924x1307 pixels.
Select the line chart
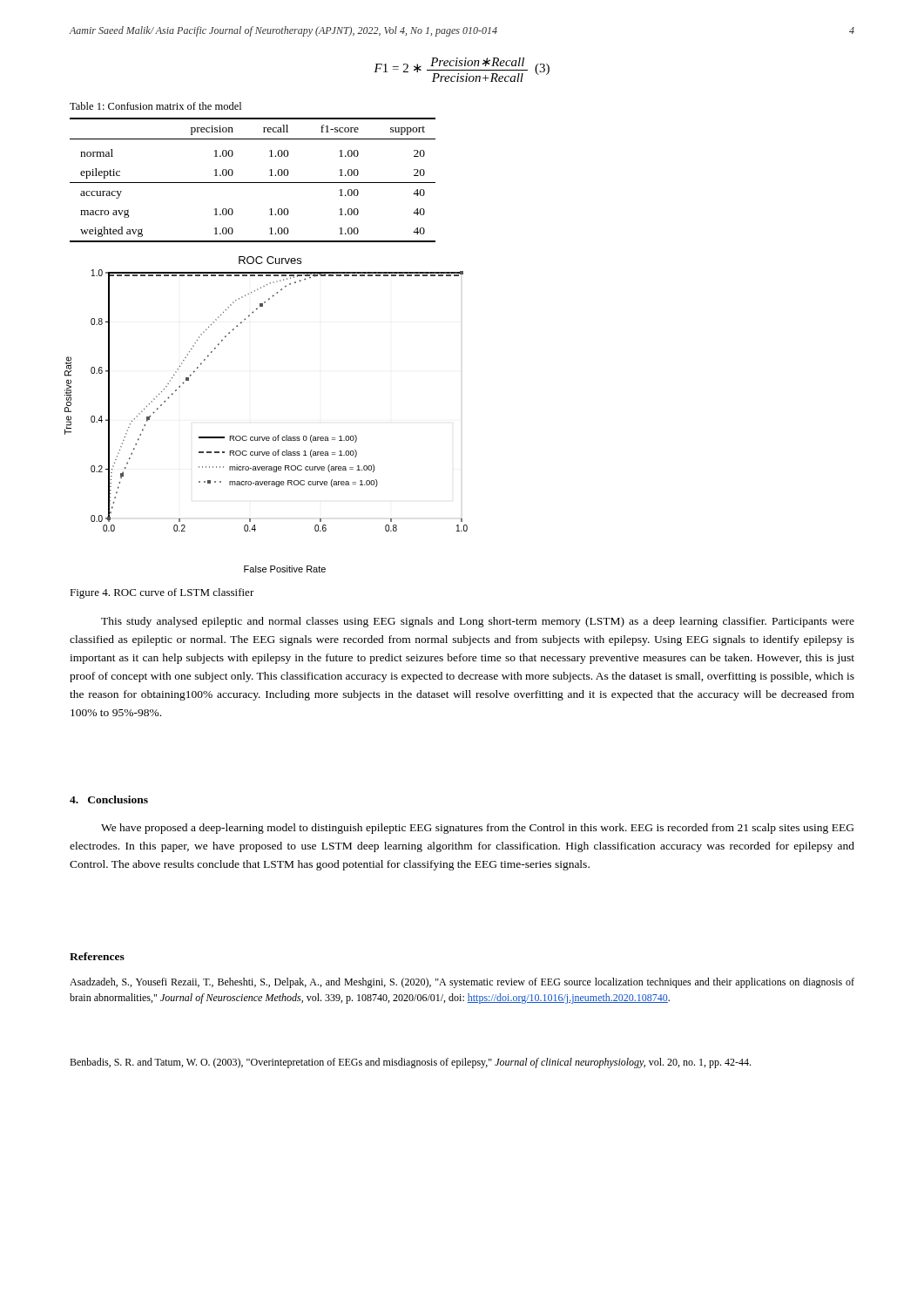pos(270,414)
